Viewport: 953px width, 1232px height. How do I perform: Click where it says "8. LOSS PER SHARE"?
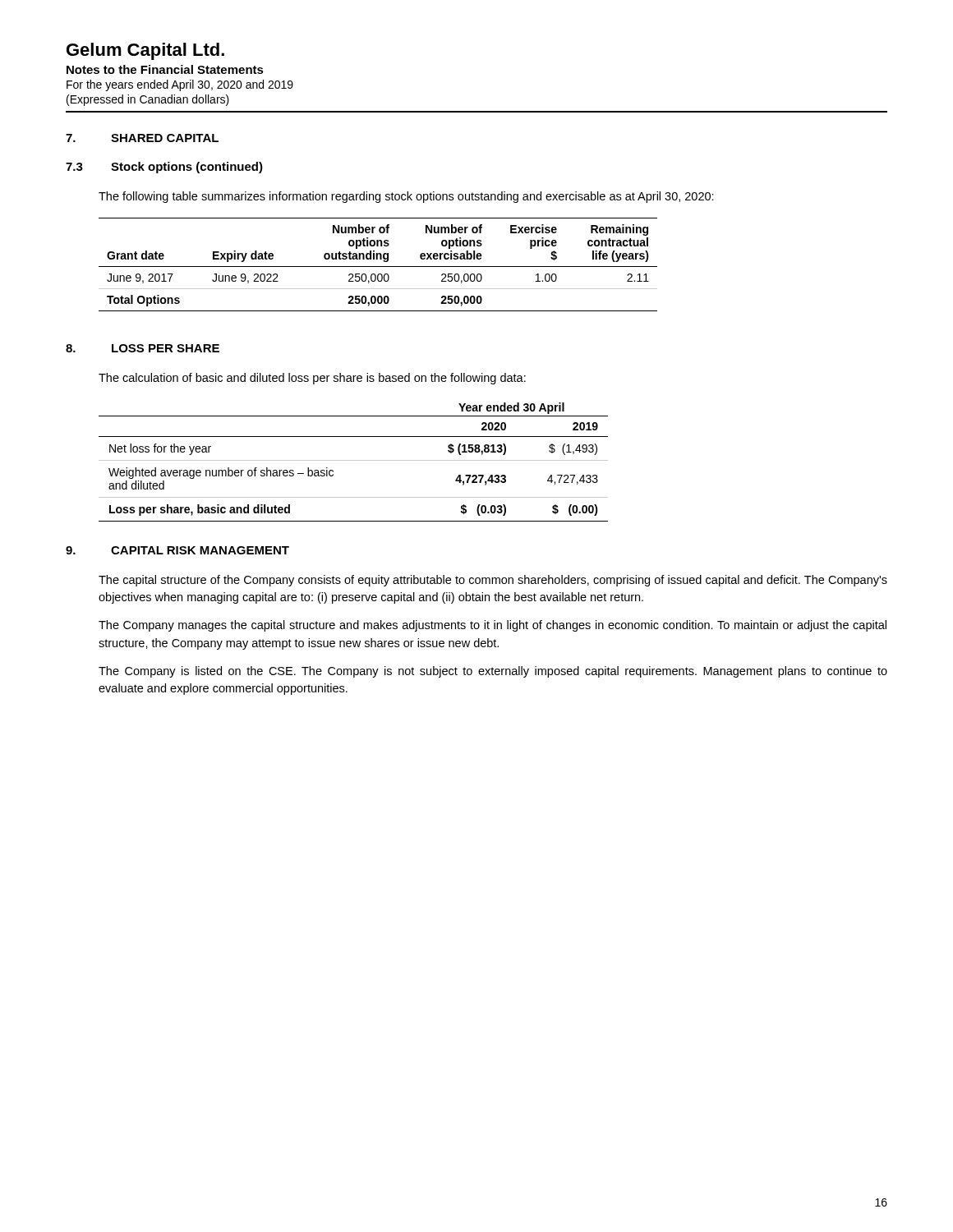143,348
